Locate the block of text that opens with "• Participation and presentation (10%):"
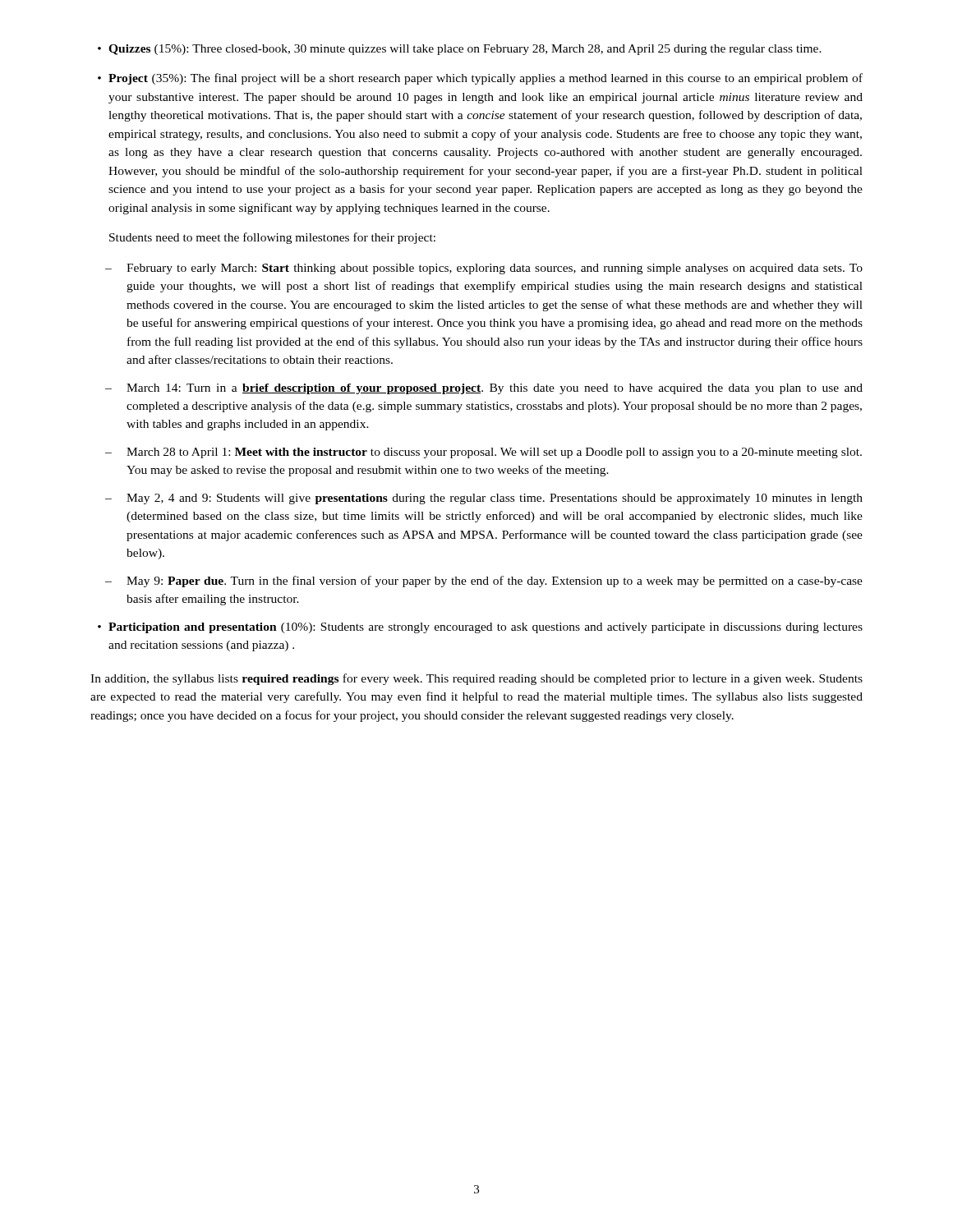Viewport: 953px width, 1232px height. pyautogui.click(x=476, y=636)
